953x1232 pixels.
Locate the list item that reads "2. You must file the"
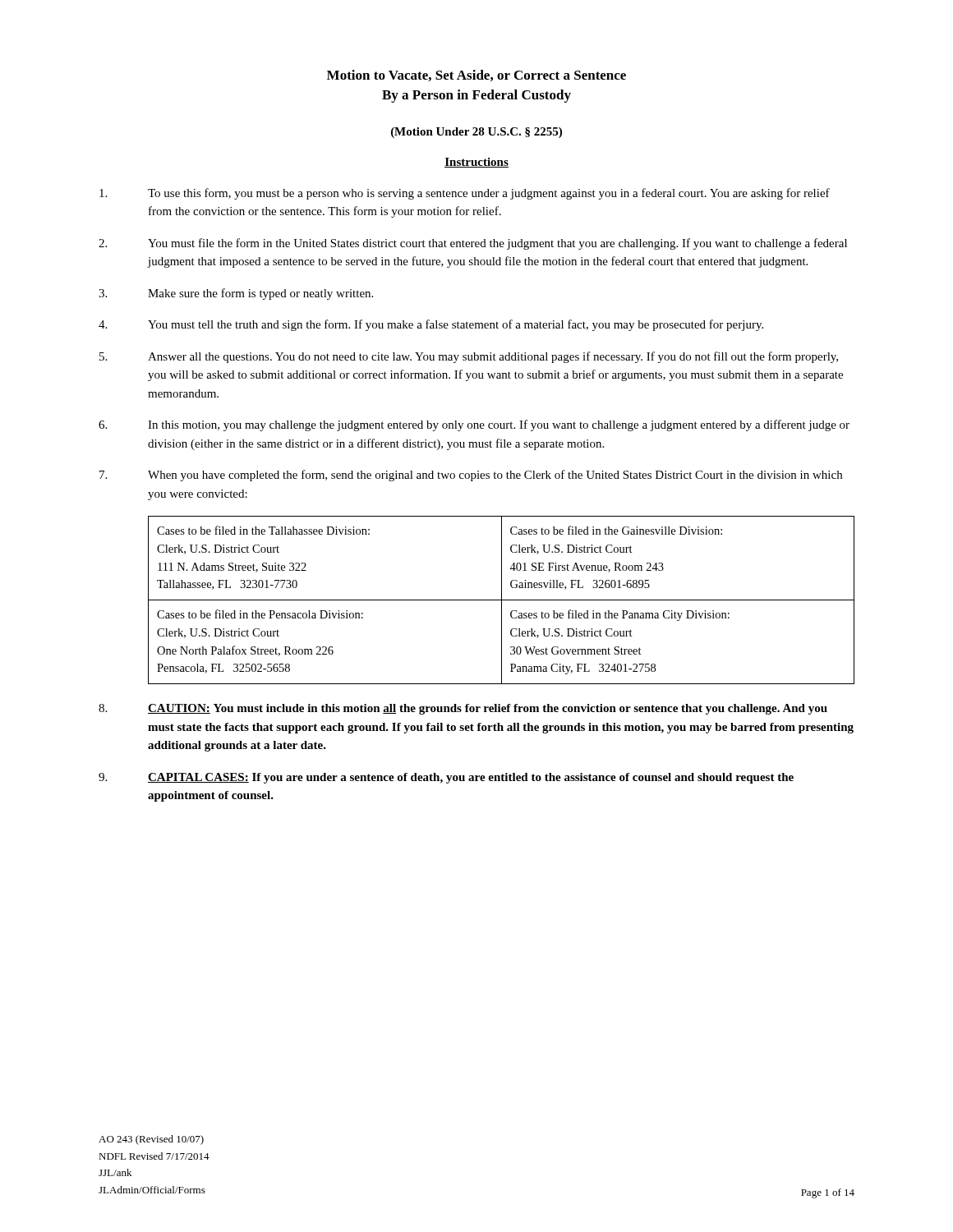tap(476, 252)
